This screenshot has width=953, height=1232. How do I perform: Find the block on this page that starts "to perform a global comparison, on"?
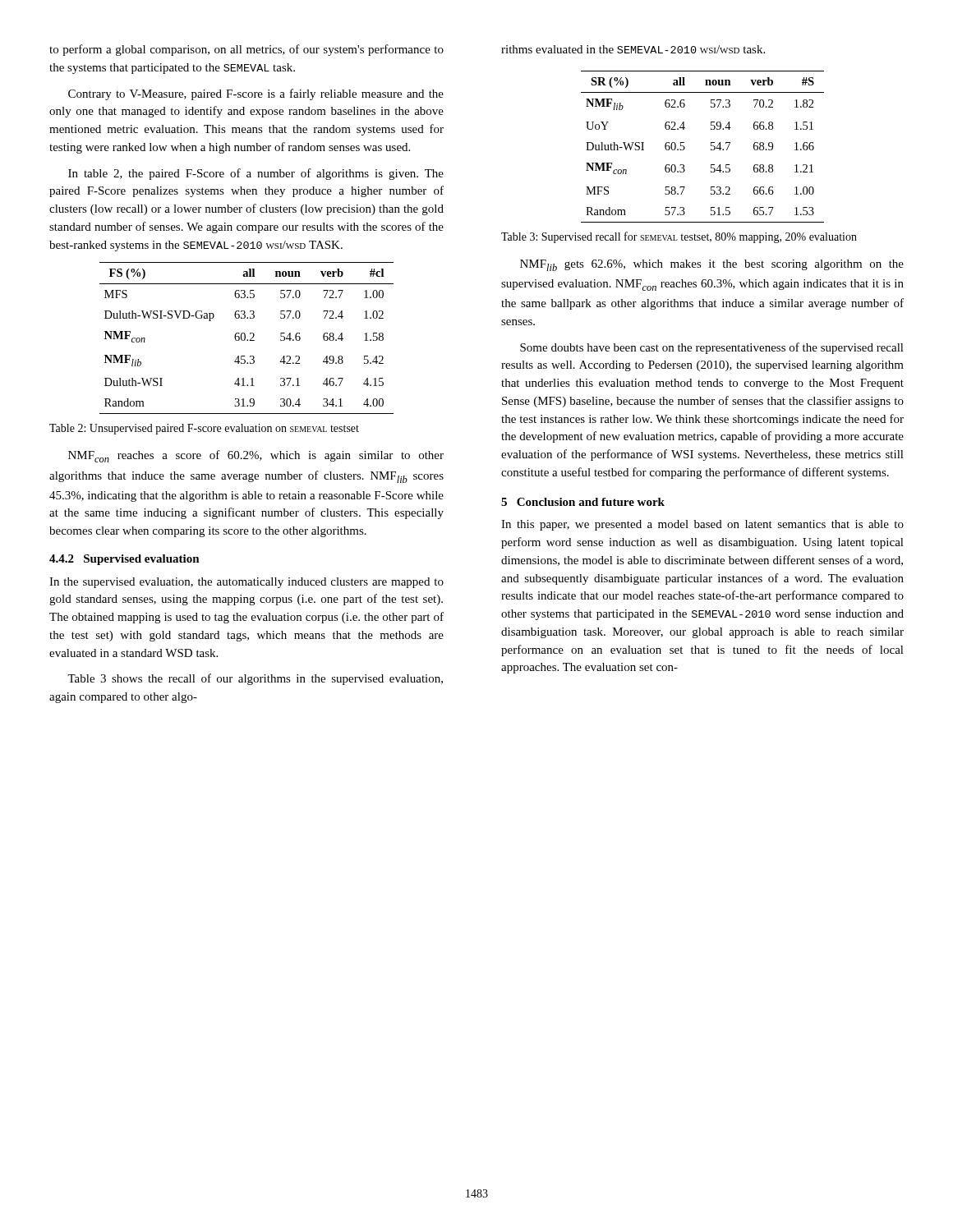(246, 59)
